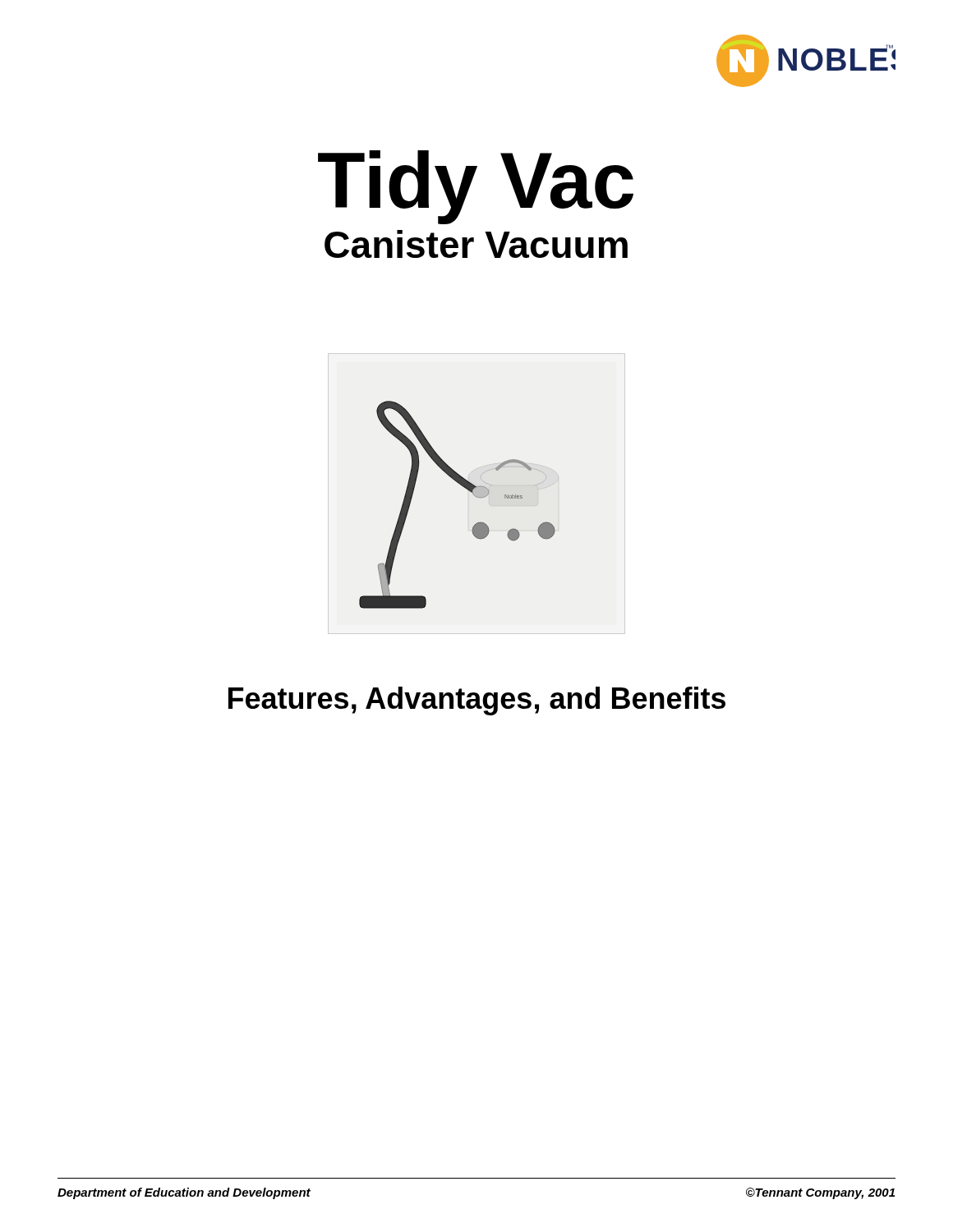Locate the logo

click(x=805, y=62)
